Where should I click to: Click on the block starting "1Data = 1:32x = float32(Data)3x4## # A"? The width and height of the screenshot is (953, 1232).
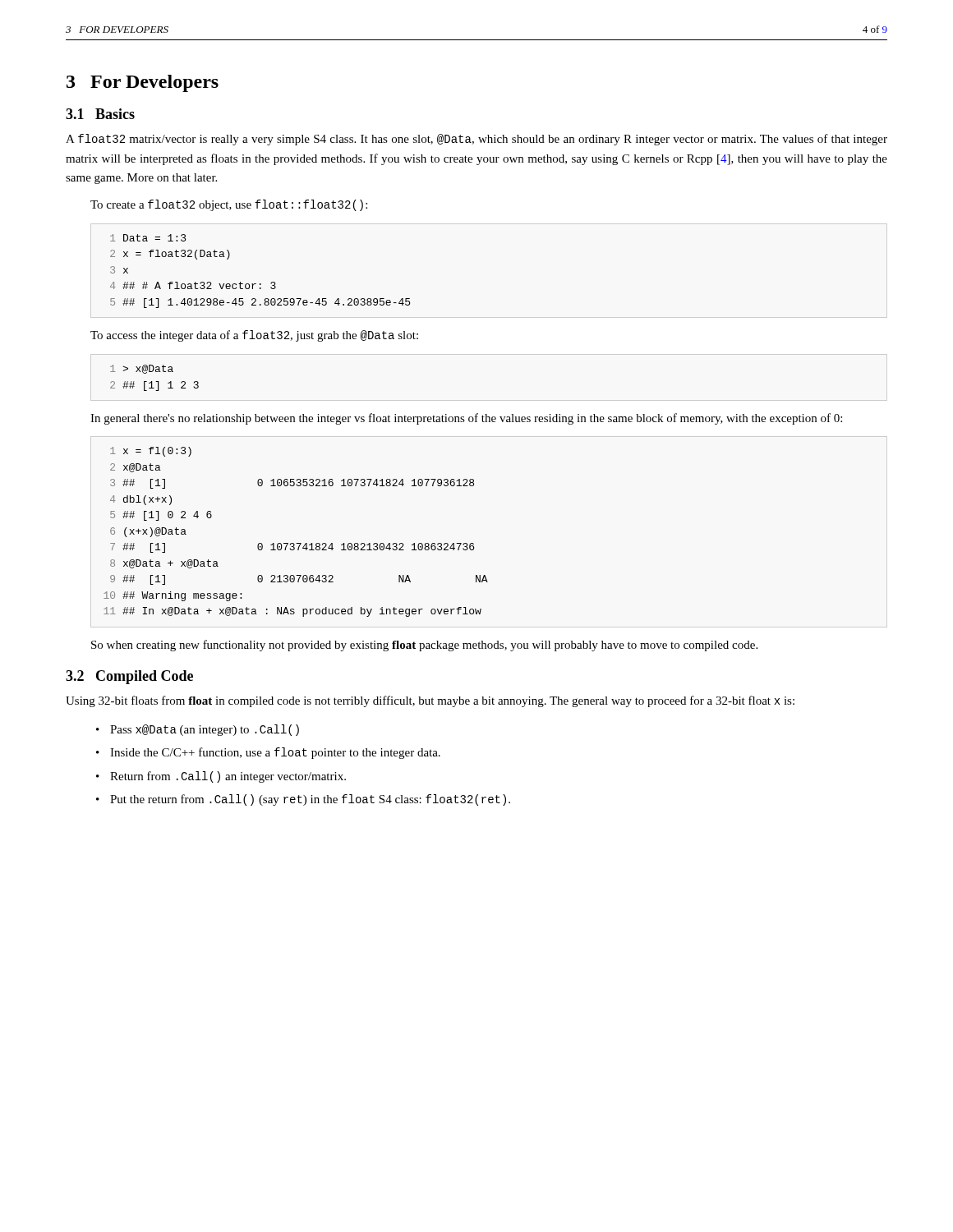tap(148, 238)
